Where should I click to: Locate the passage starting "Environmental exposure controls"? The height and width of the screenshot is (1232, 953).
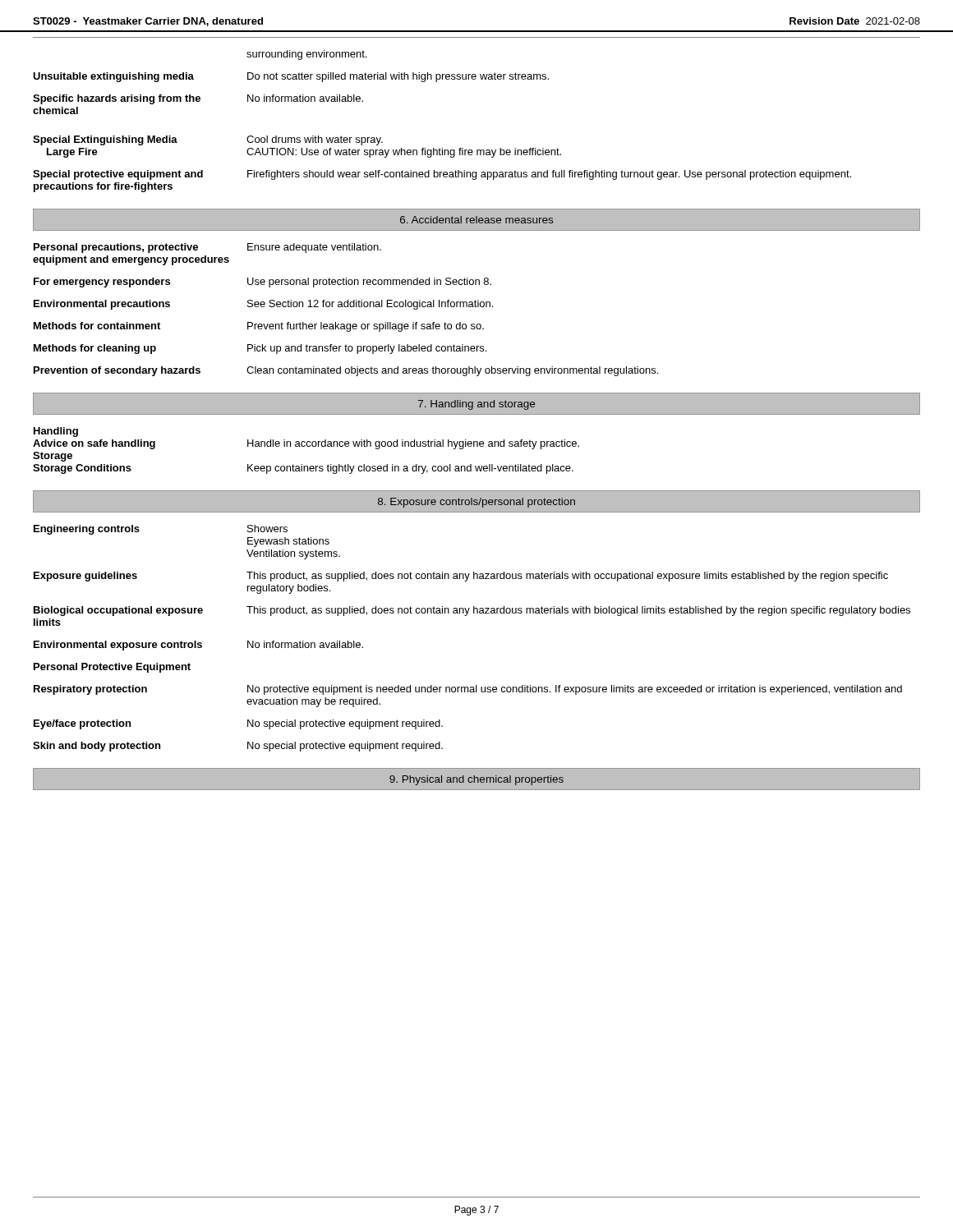(x=198, y=646)
